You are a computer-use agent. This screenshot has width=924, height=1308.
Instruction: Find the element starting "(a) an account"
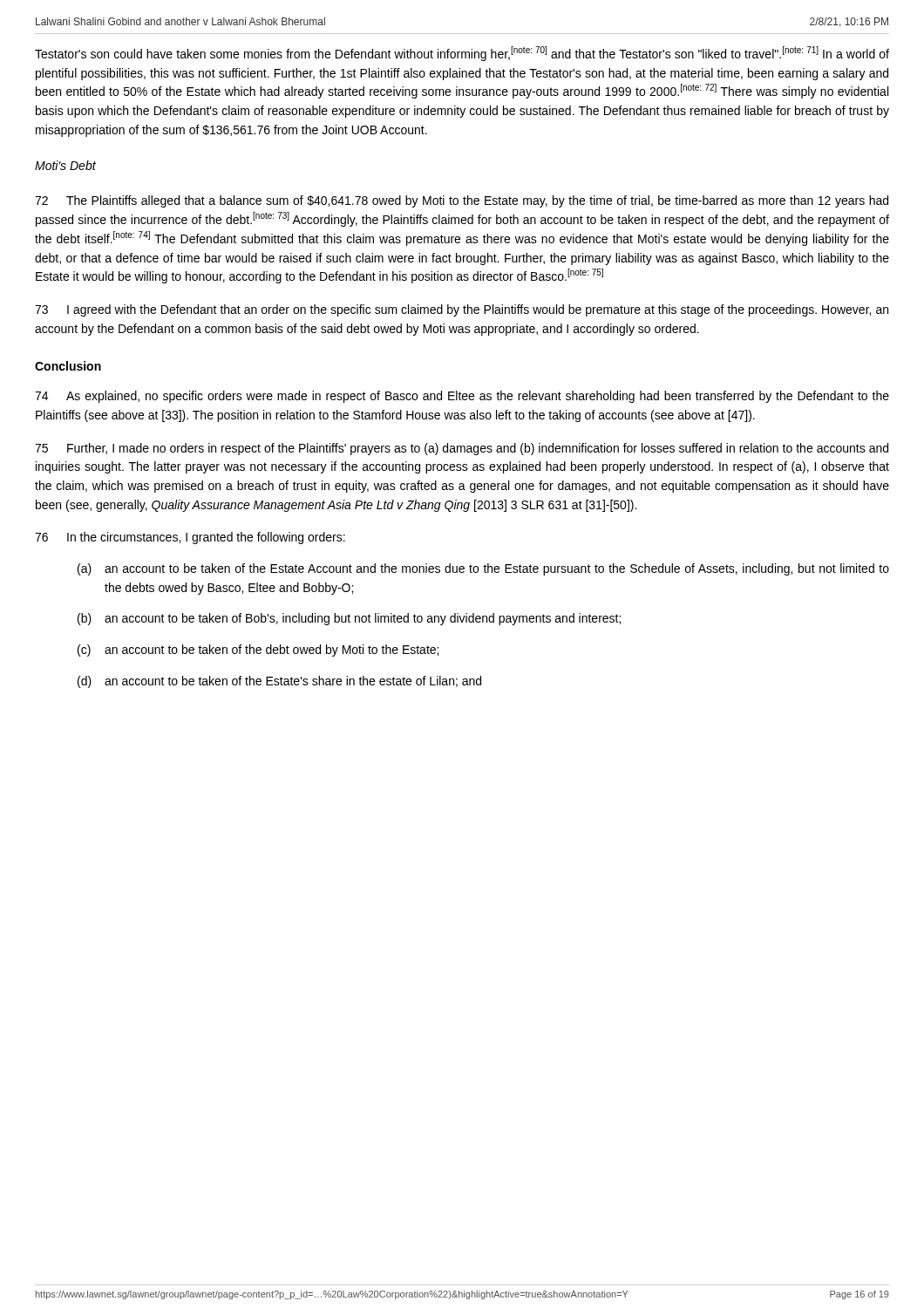coord(462,579)
